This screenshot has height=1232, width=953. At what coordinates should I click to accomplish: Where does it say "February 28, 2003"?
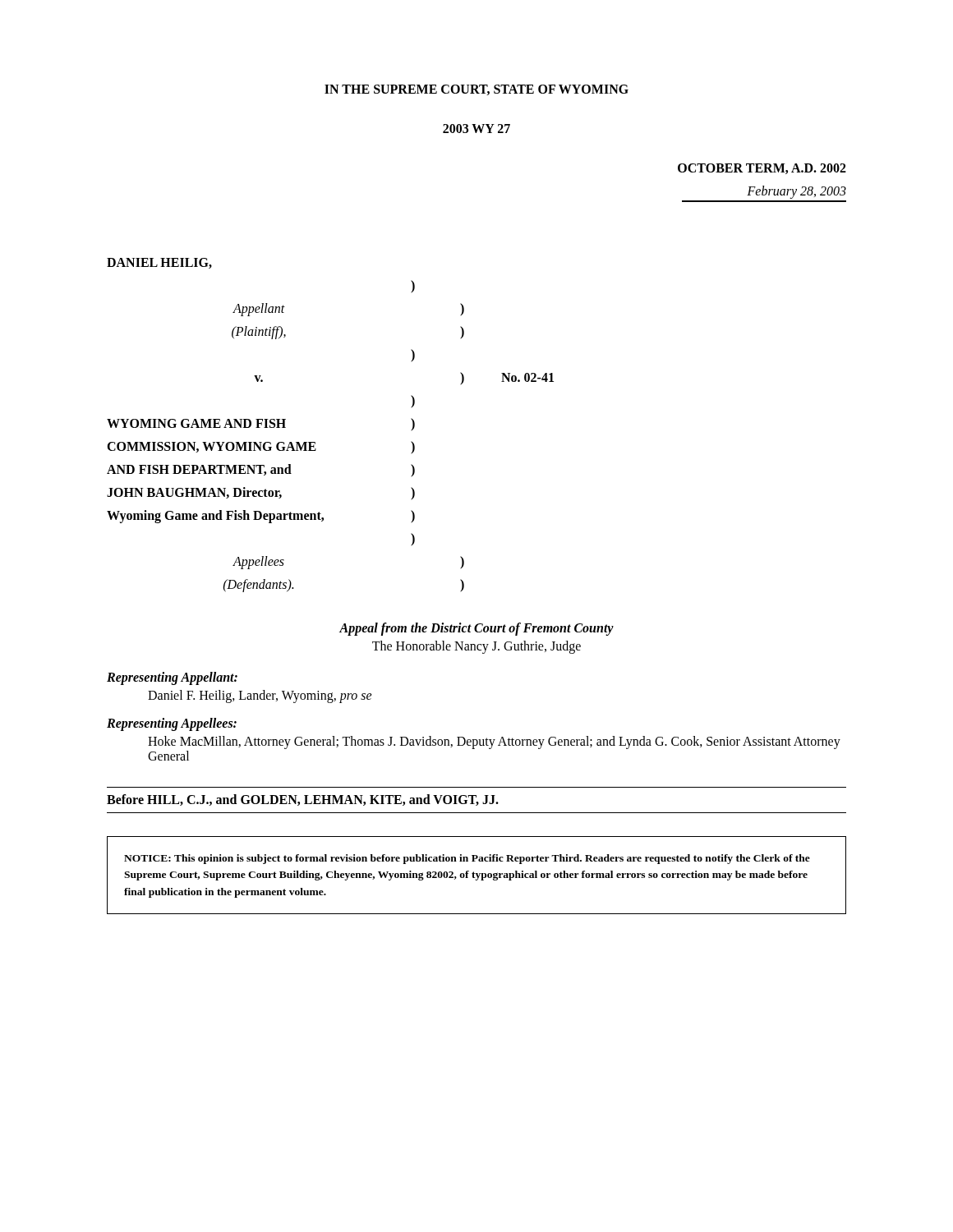coord(764,193)
